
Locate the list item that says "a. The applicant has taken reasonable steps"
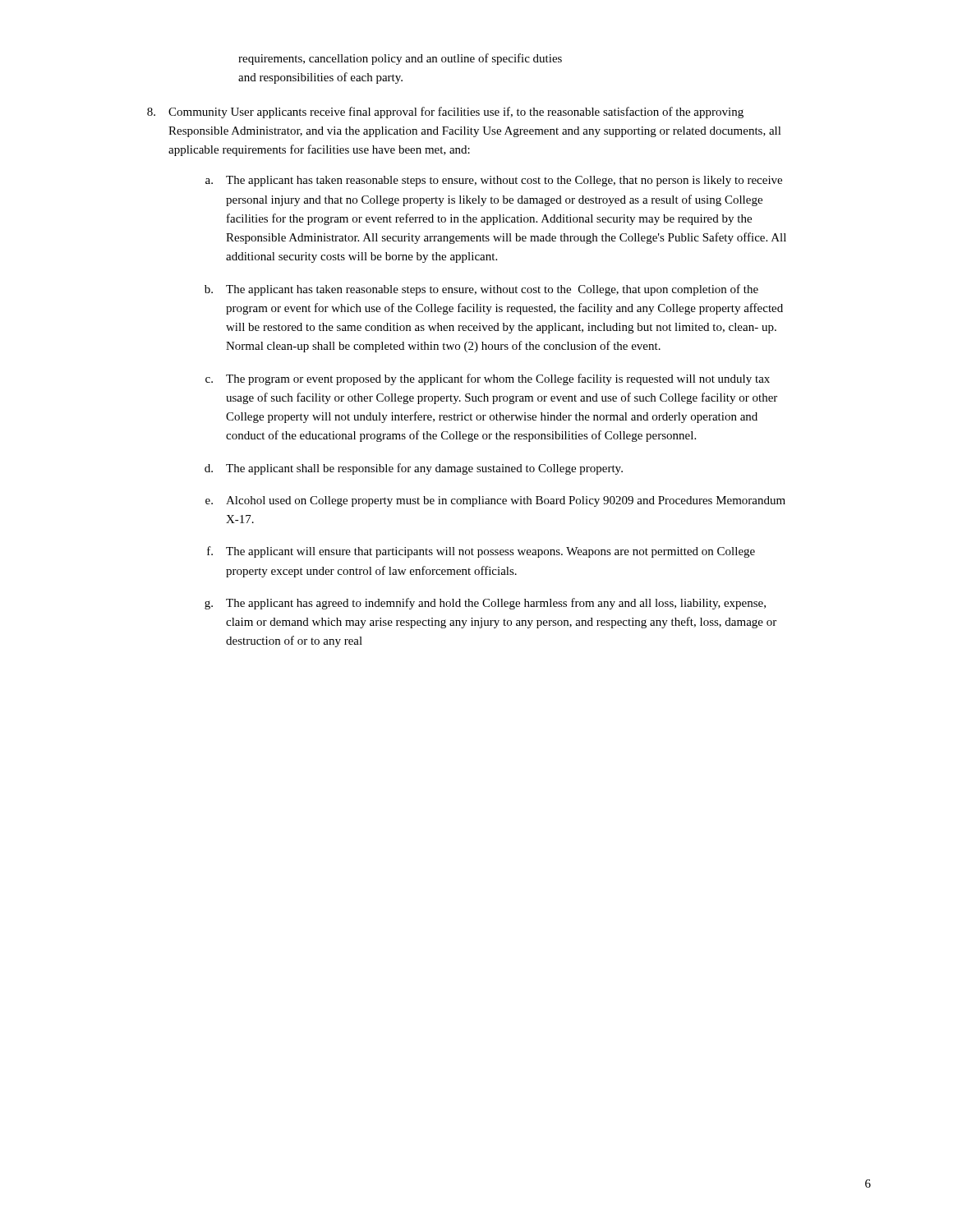(x=483, y=219)
